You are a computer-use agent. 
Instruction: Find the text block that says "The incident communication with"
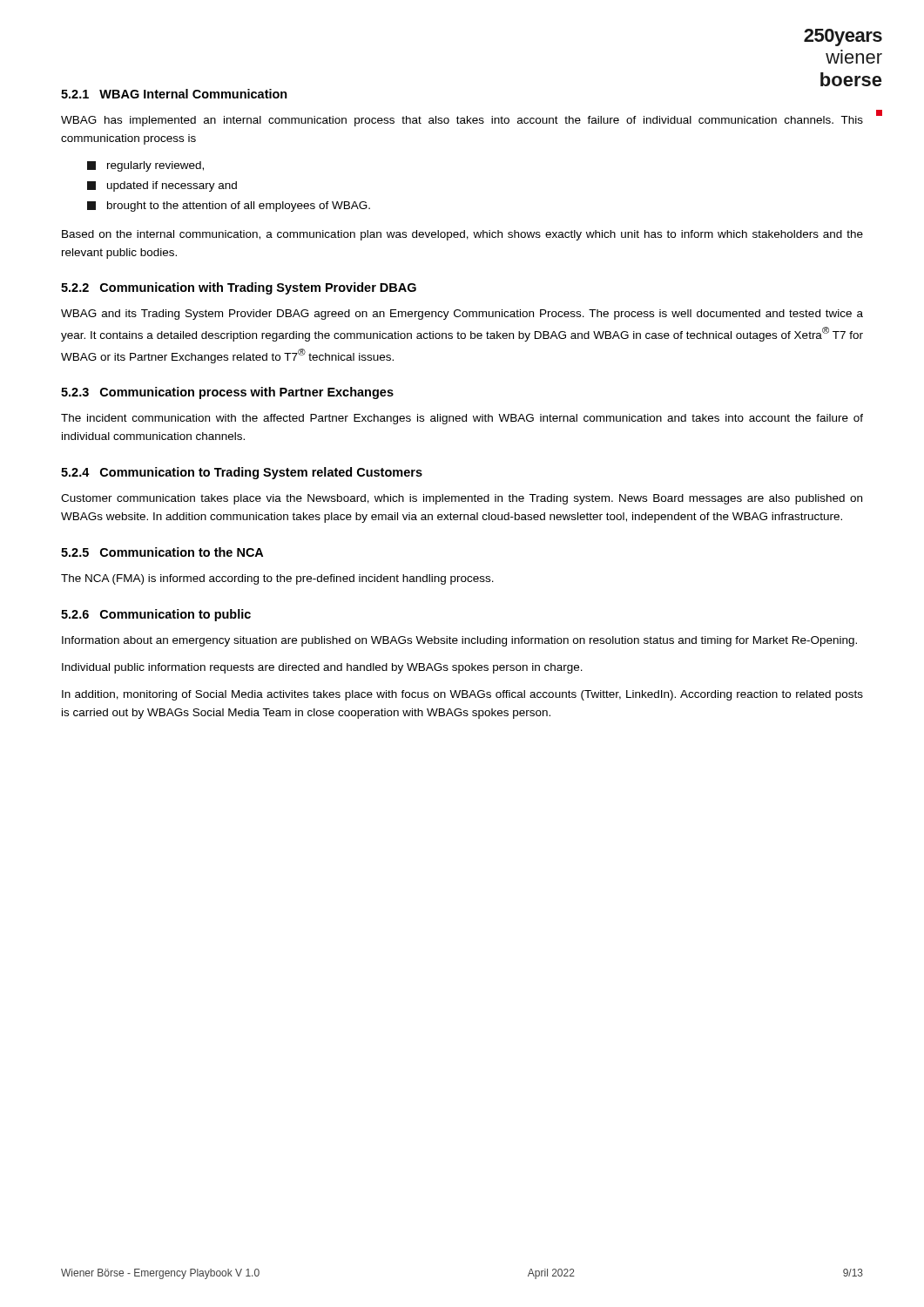coord(462,427)
